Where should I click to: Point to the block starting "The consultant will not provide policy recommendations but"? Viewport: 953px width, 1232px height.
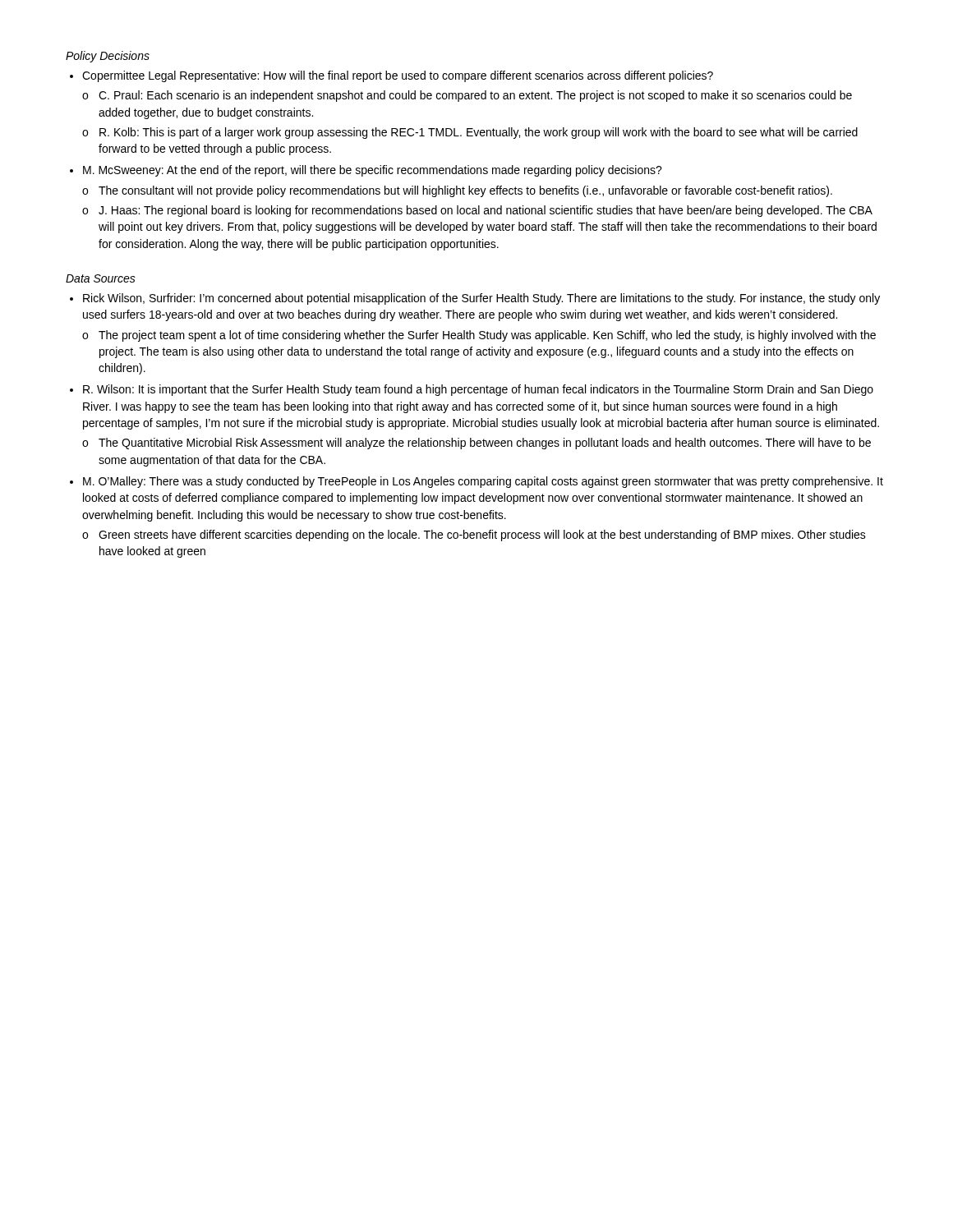tap(466, 190)
